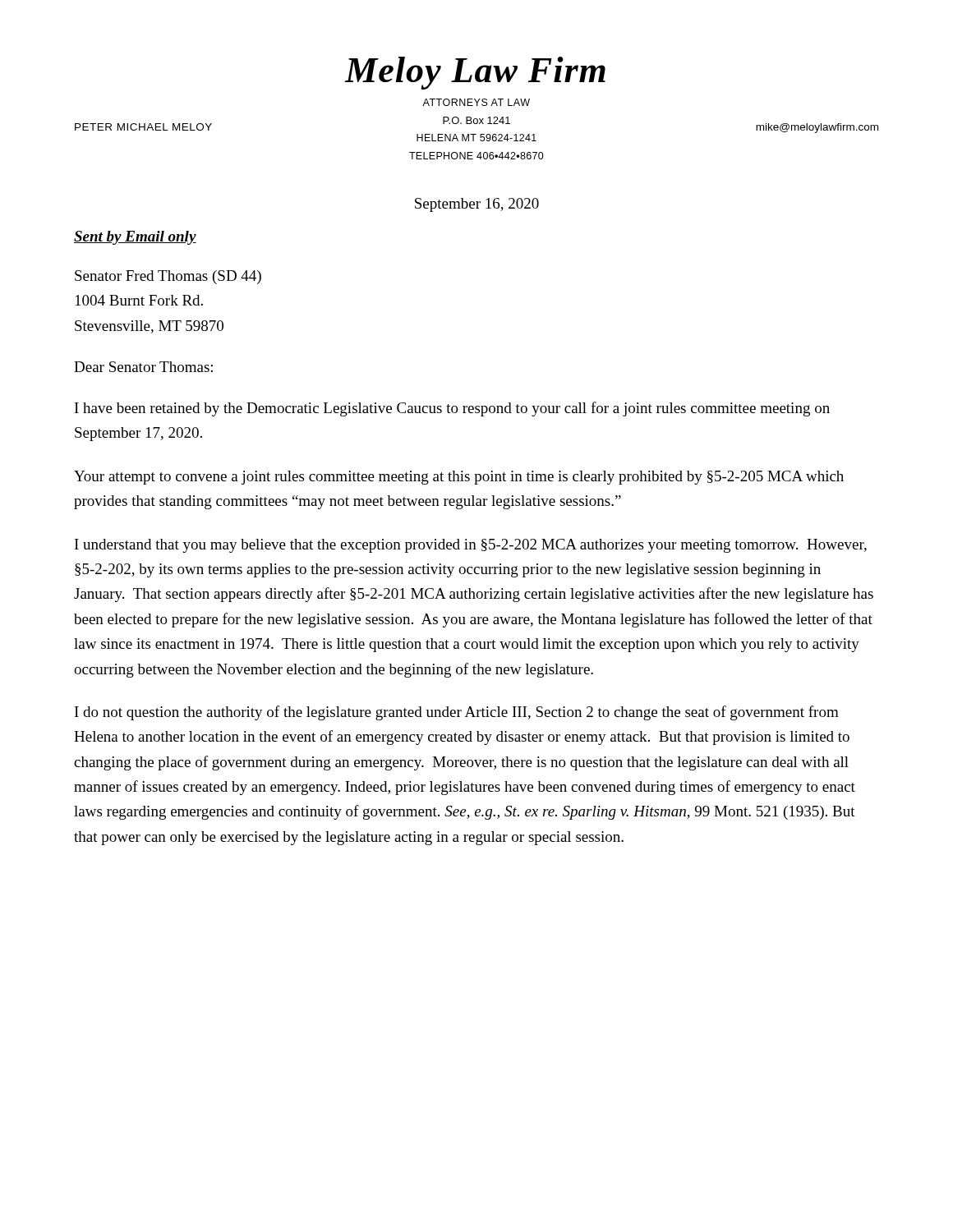Find the text block starting "Meloy Law Firm"
Screen dimensions: 1232x953
coord(476,70)
